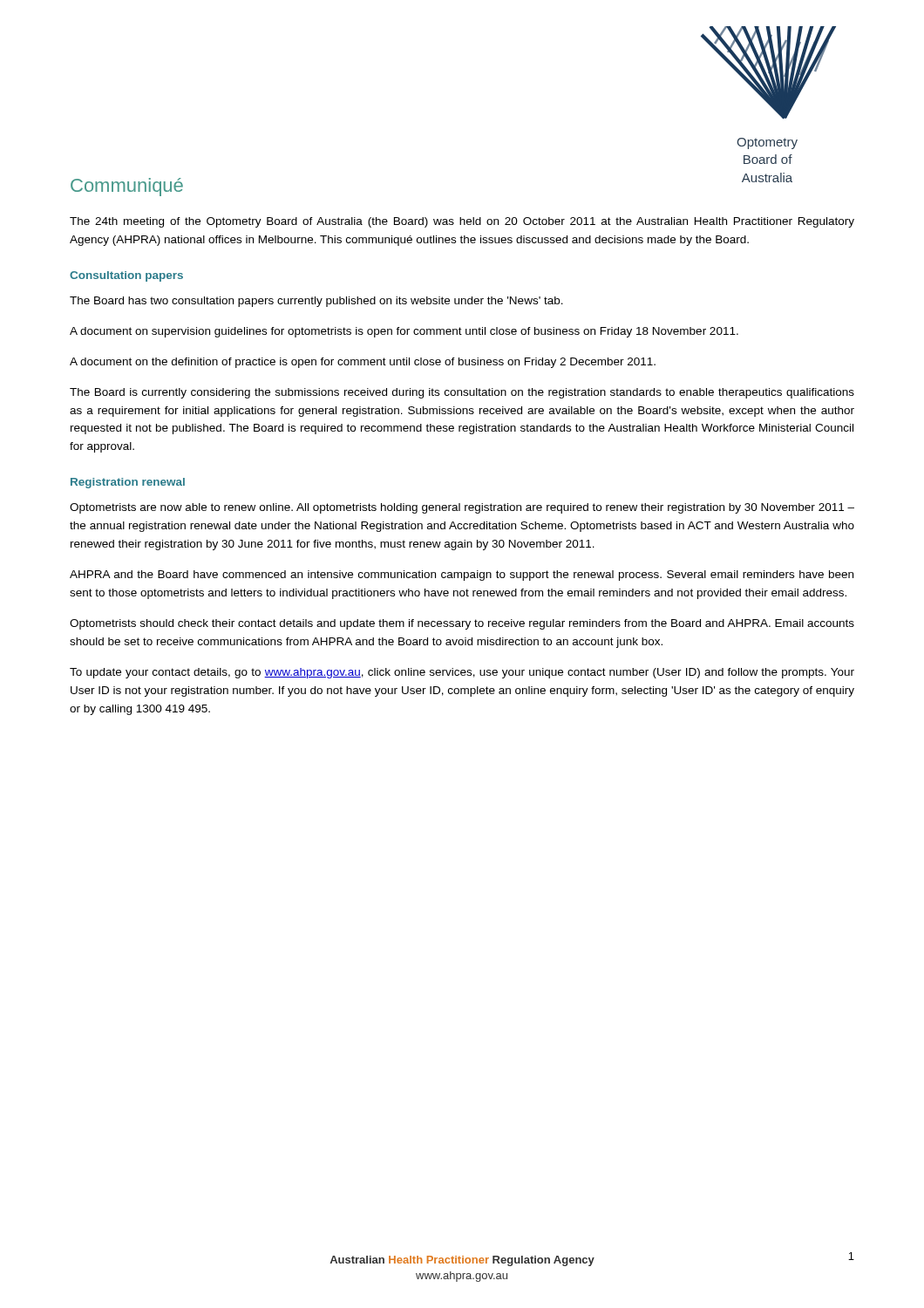The height and width of the screenshot is (1308, 924).
Task: Click the passage that begins "Optometrists should check"
Action: [462, 632]
